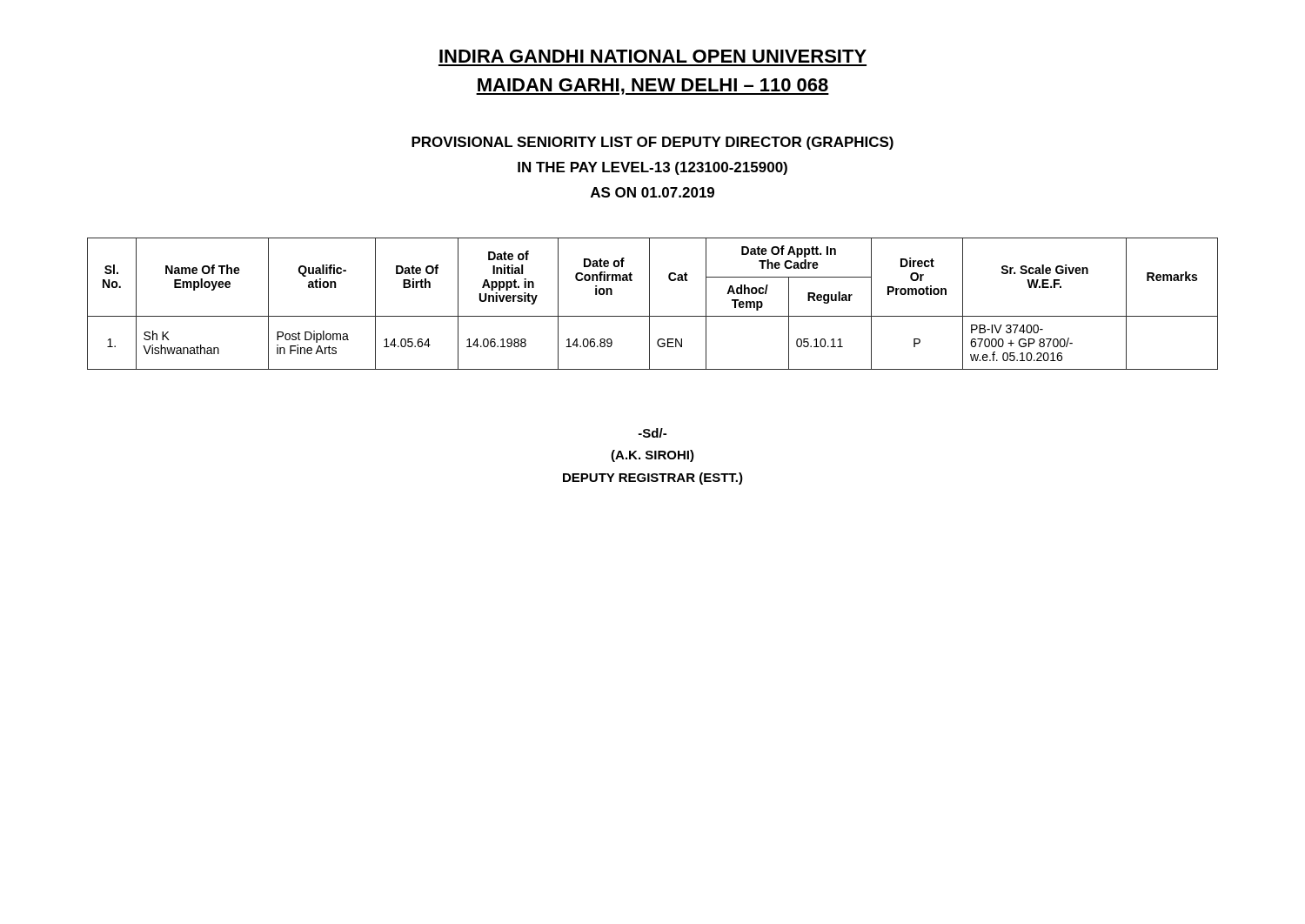Select the table that reads "Sr. Scale Given W.E.F."
Viewport: 1305px width, 924px height.
tap(652, 303)
